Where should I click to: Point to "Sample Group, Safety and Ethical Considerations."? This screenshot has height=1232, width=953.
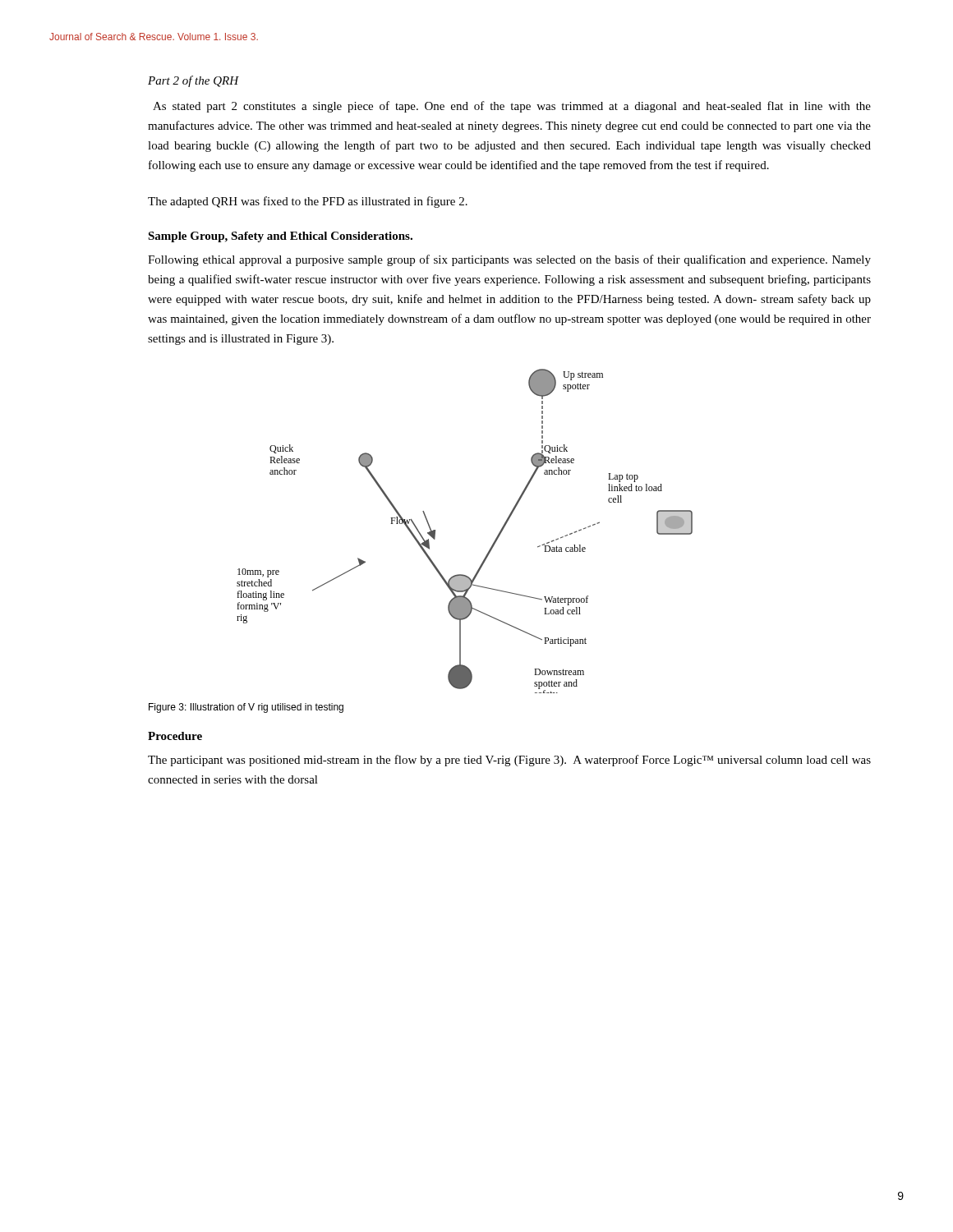click(x=280, y=236)
